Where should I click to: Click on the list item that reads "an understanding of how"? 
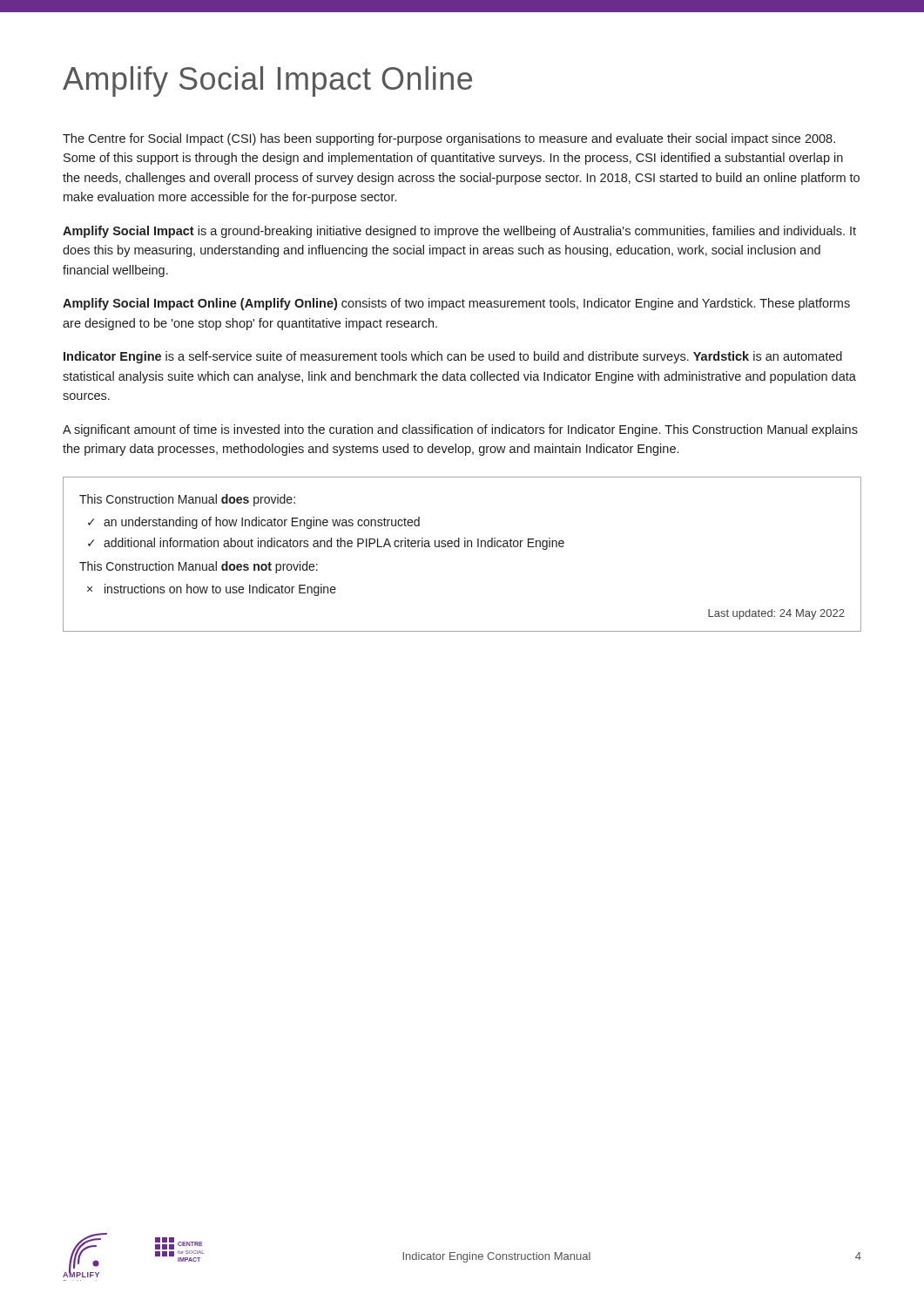pyautogui.click(x=462, y=533)
